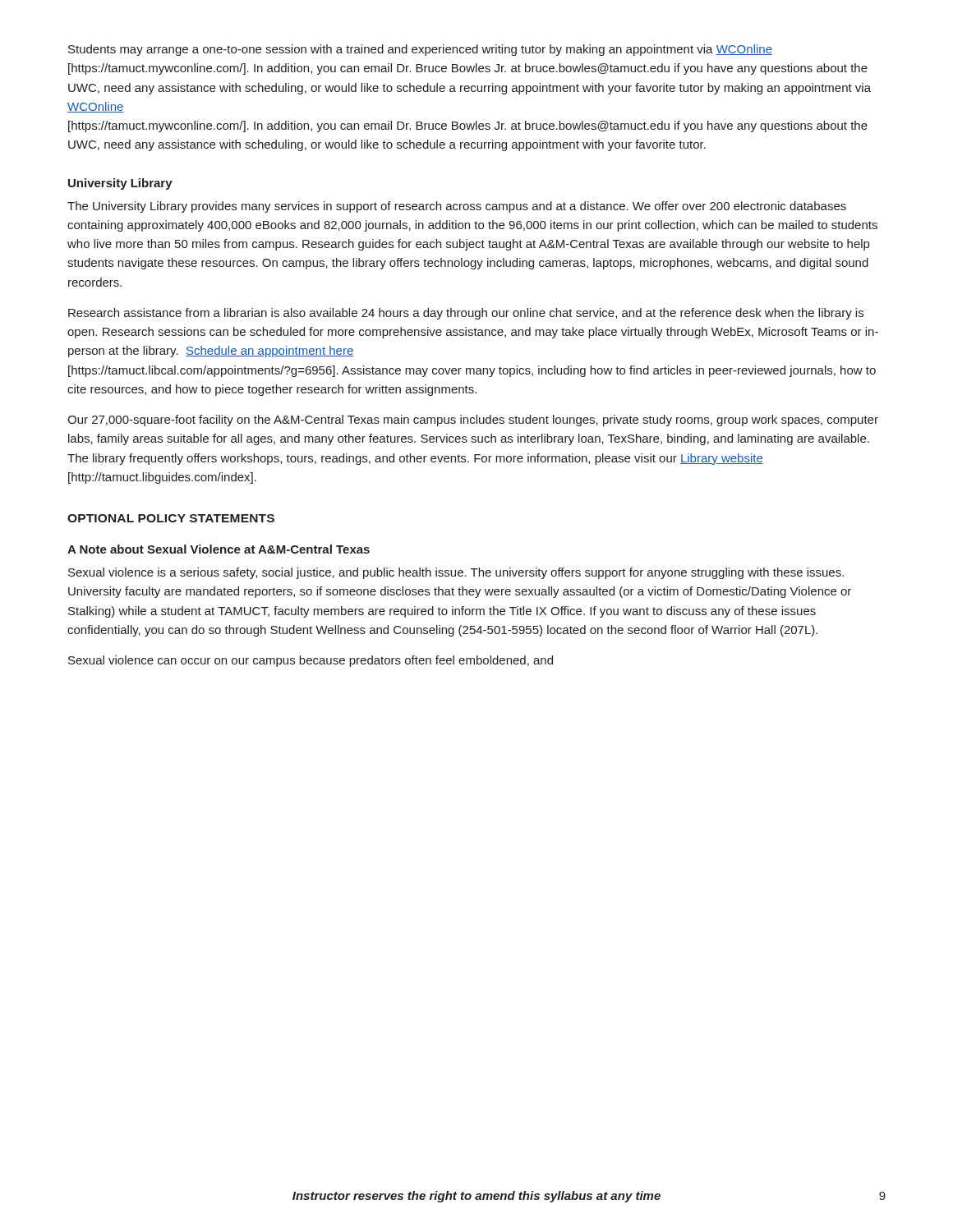Point to the block beginning "The University Library provides many services"
Screen dimensions: 1232x953
[473, 244]
